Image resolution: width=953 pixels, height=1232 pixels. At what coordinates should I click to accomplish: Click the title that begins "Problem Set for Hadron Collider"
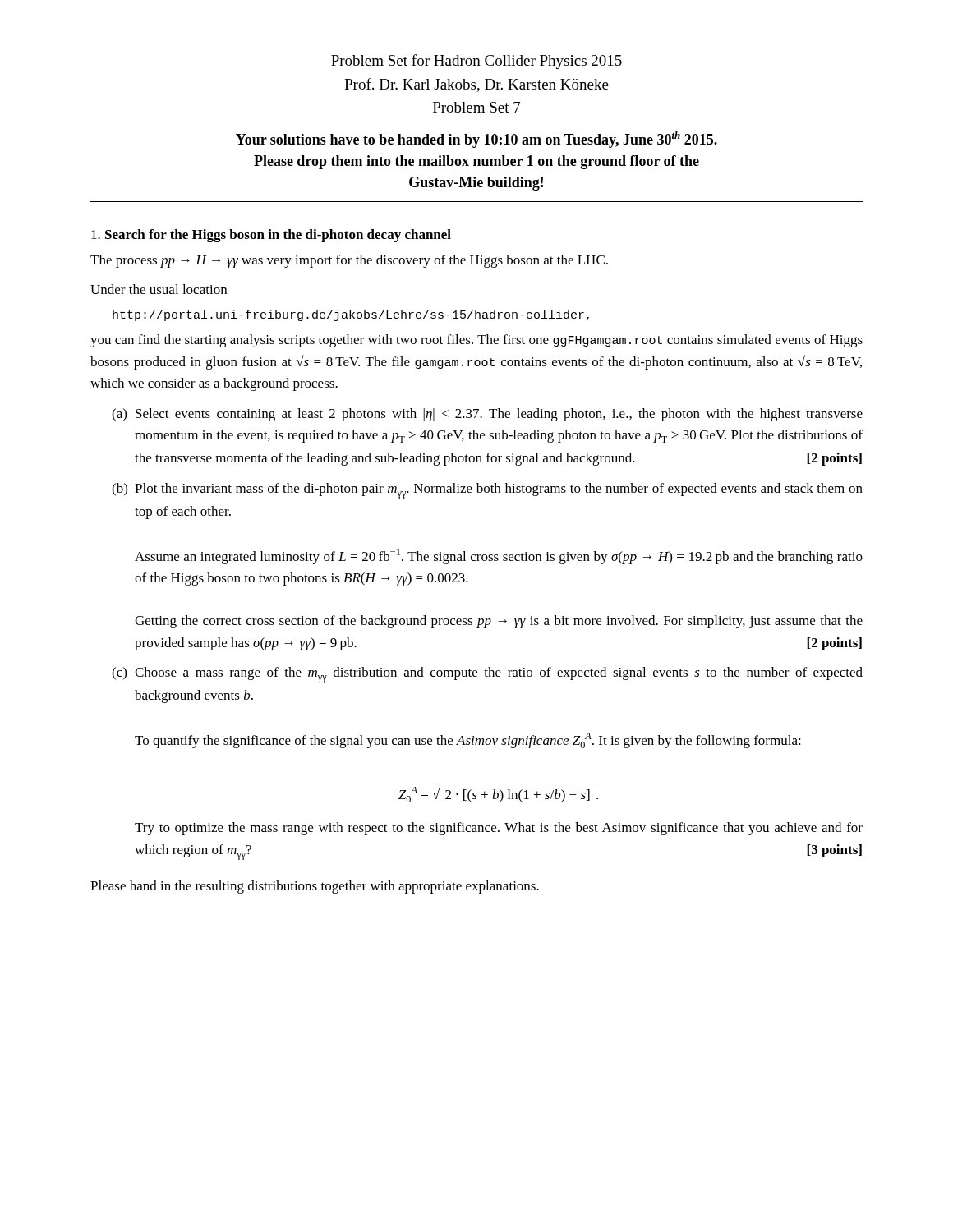click(x=476, y=84)
